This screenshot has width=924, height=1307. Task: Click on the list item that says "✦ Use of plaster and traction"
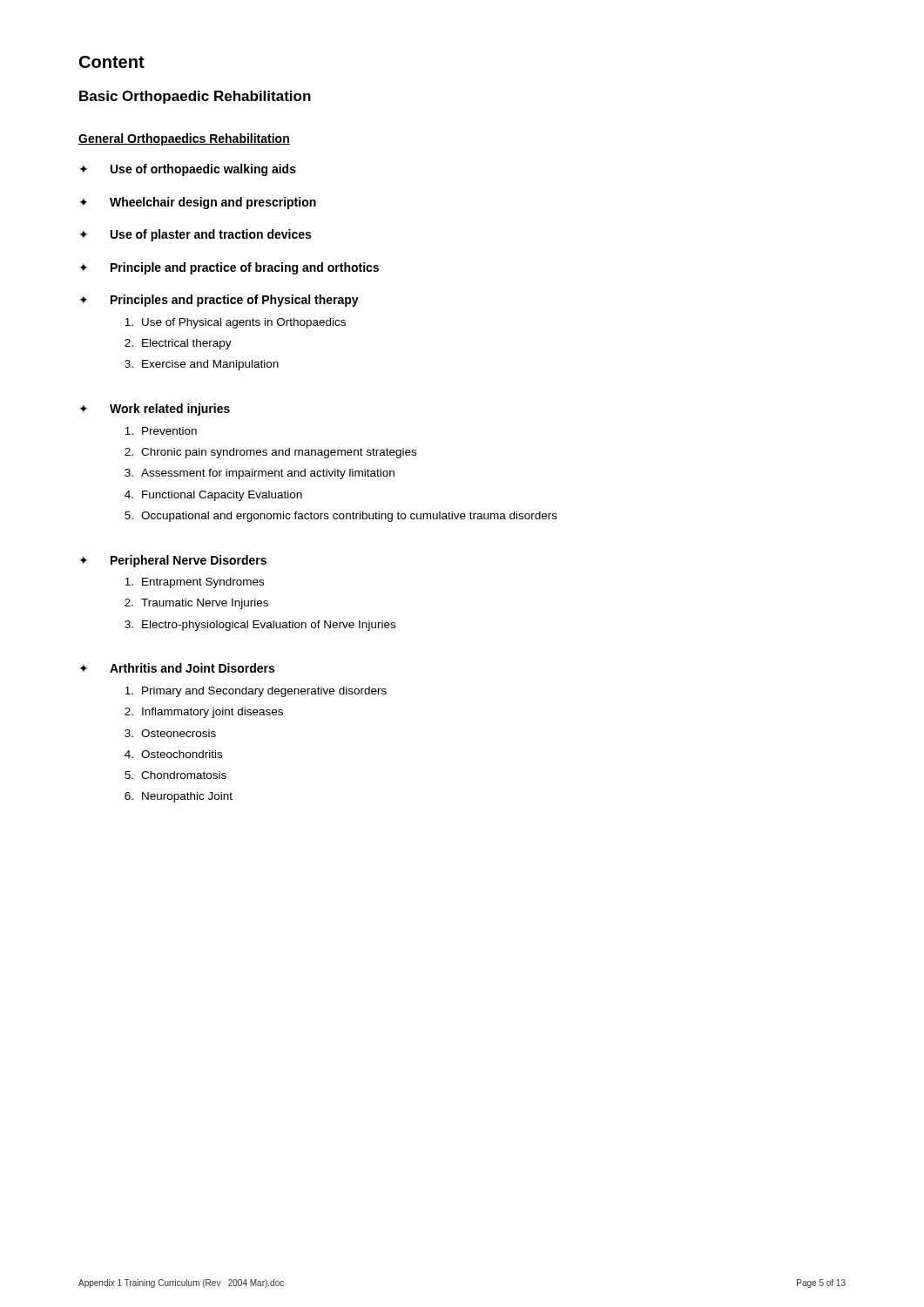[195, 235]
